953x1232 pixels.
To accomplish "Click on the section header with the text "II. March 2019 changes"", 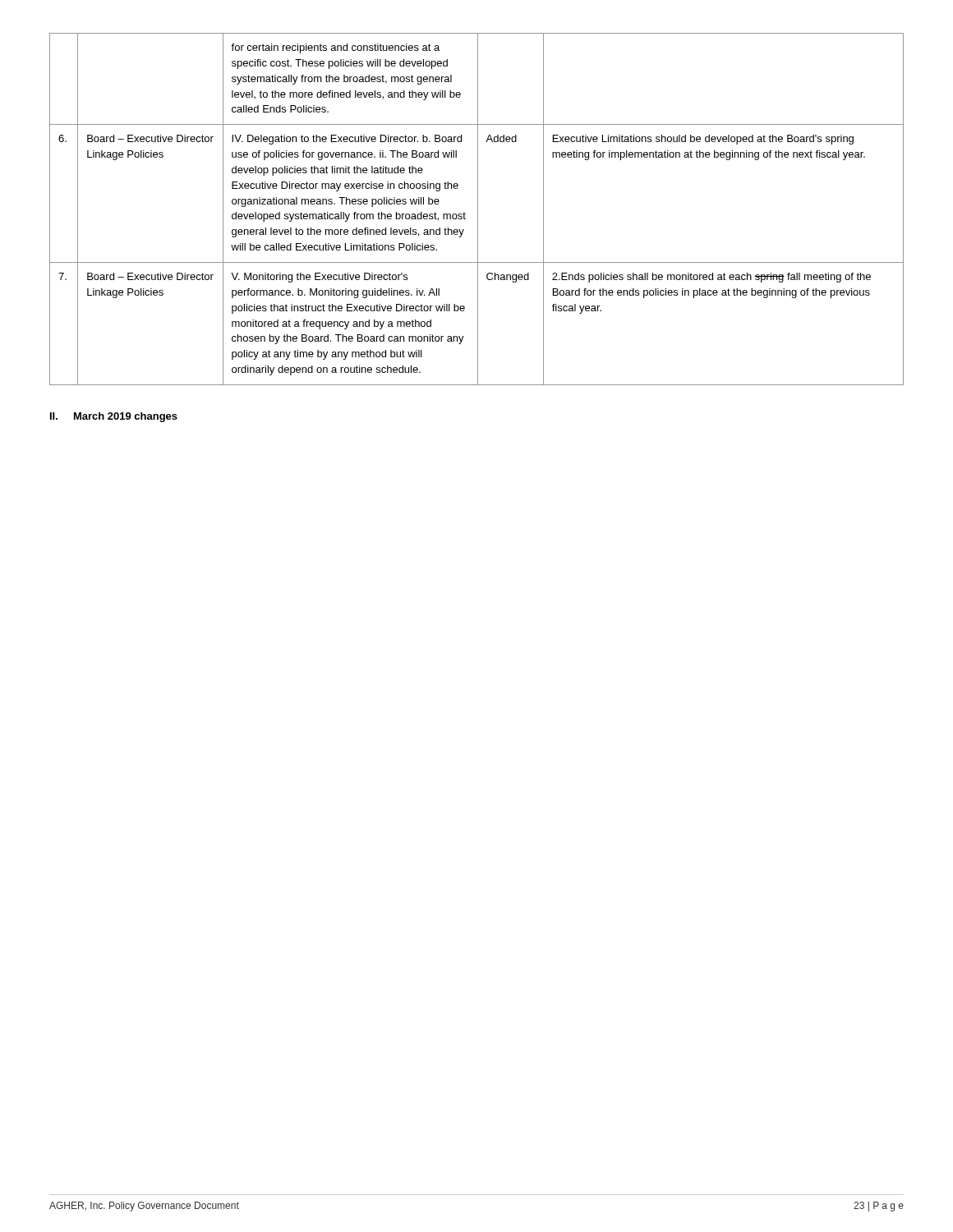I will click(x=113, y=416).
